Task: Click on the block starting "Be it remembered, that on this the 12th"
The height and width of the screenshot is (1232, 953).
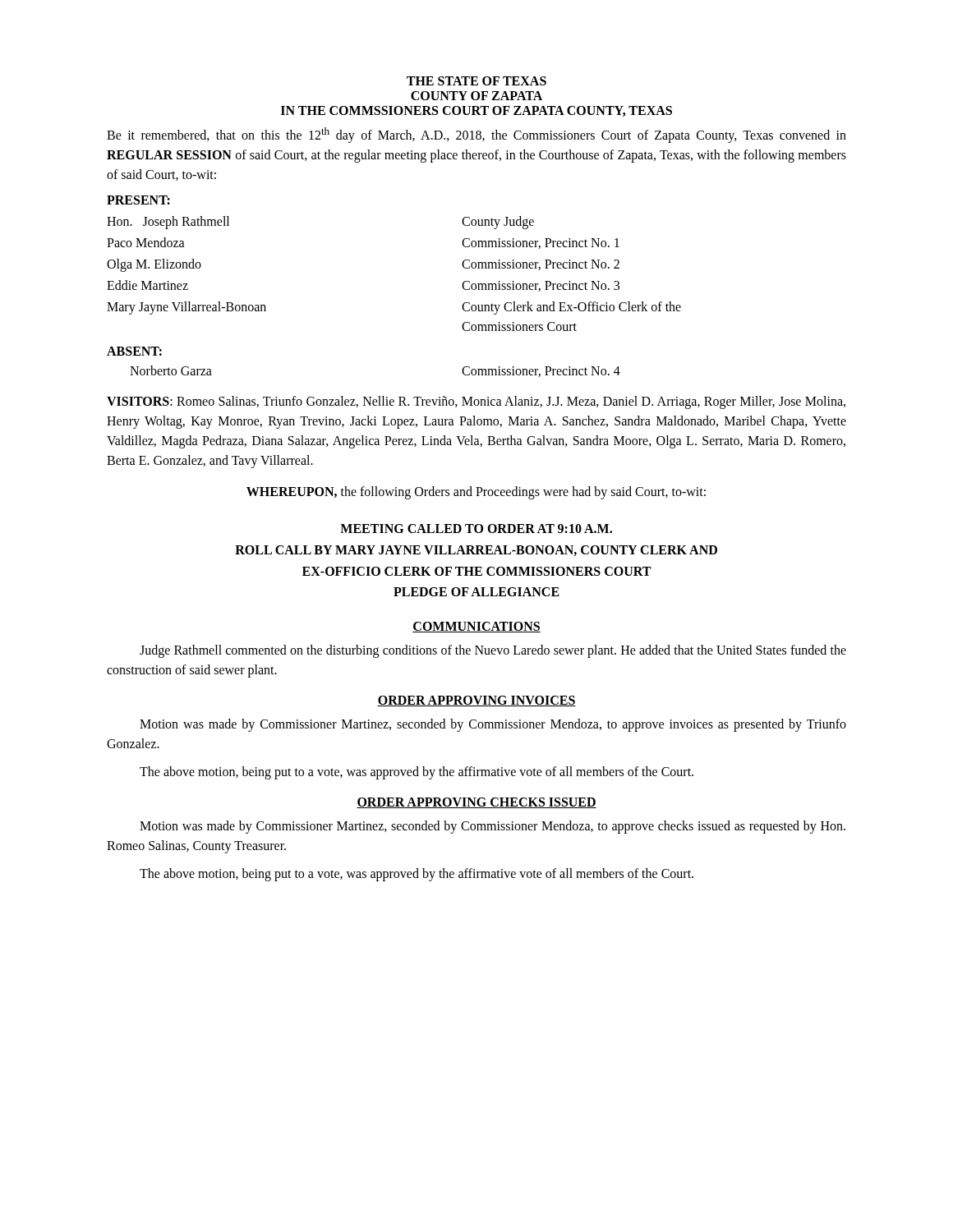Action: (476, 153)
